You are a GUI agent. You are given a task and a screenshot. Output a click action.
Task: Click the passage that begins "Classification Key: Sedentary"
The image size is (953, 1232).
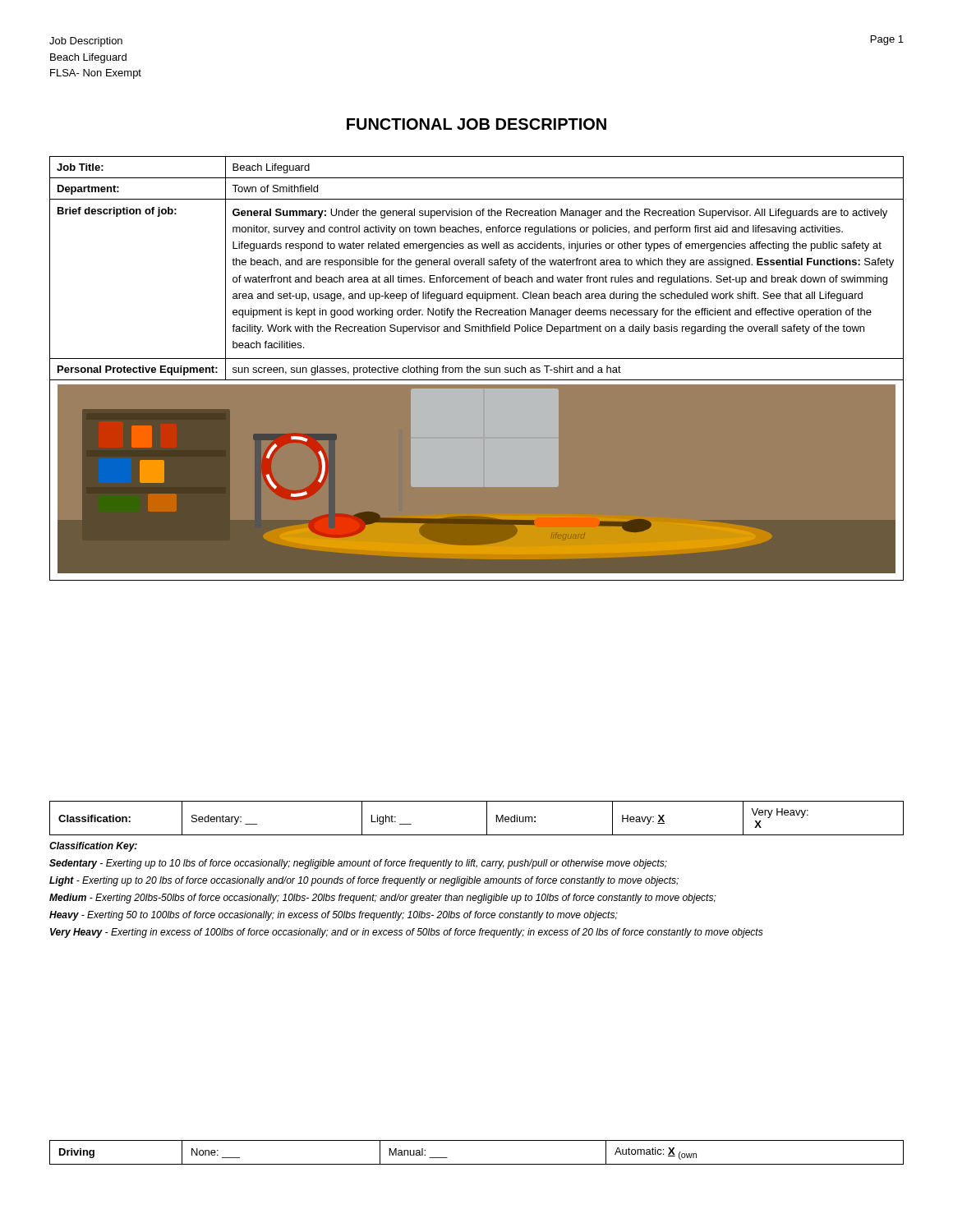pyautogui.click(x=476, y=889)
